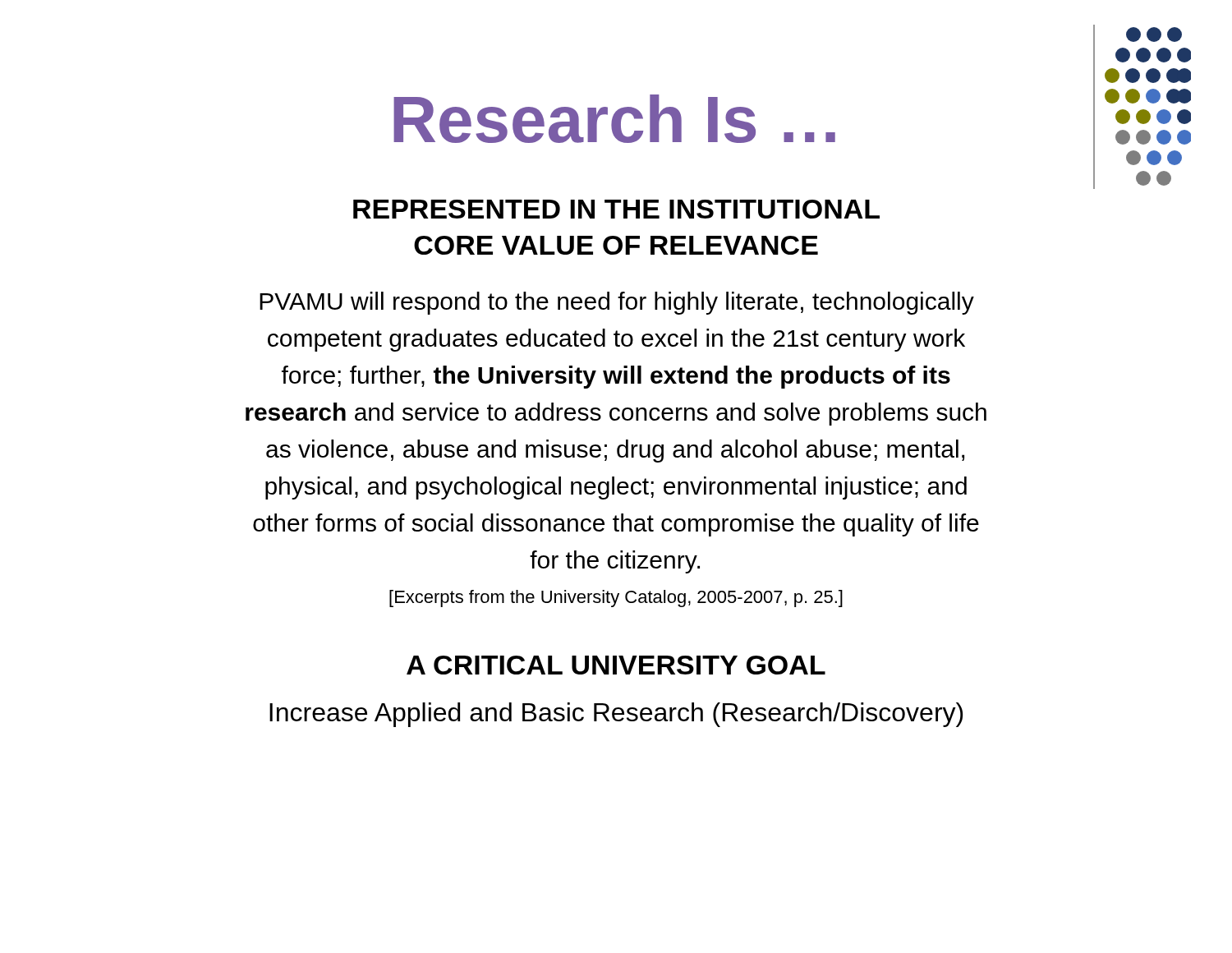Find the section header that says "A CRITICAL UNIVERSITY GOAL"
Image resolution: width=1232 pixels, height=953 pixels.
616,665
